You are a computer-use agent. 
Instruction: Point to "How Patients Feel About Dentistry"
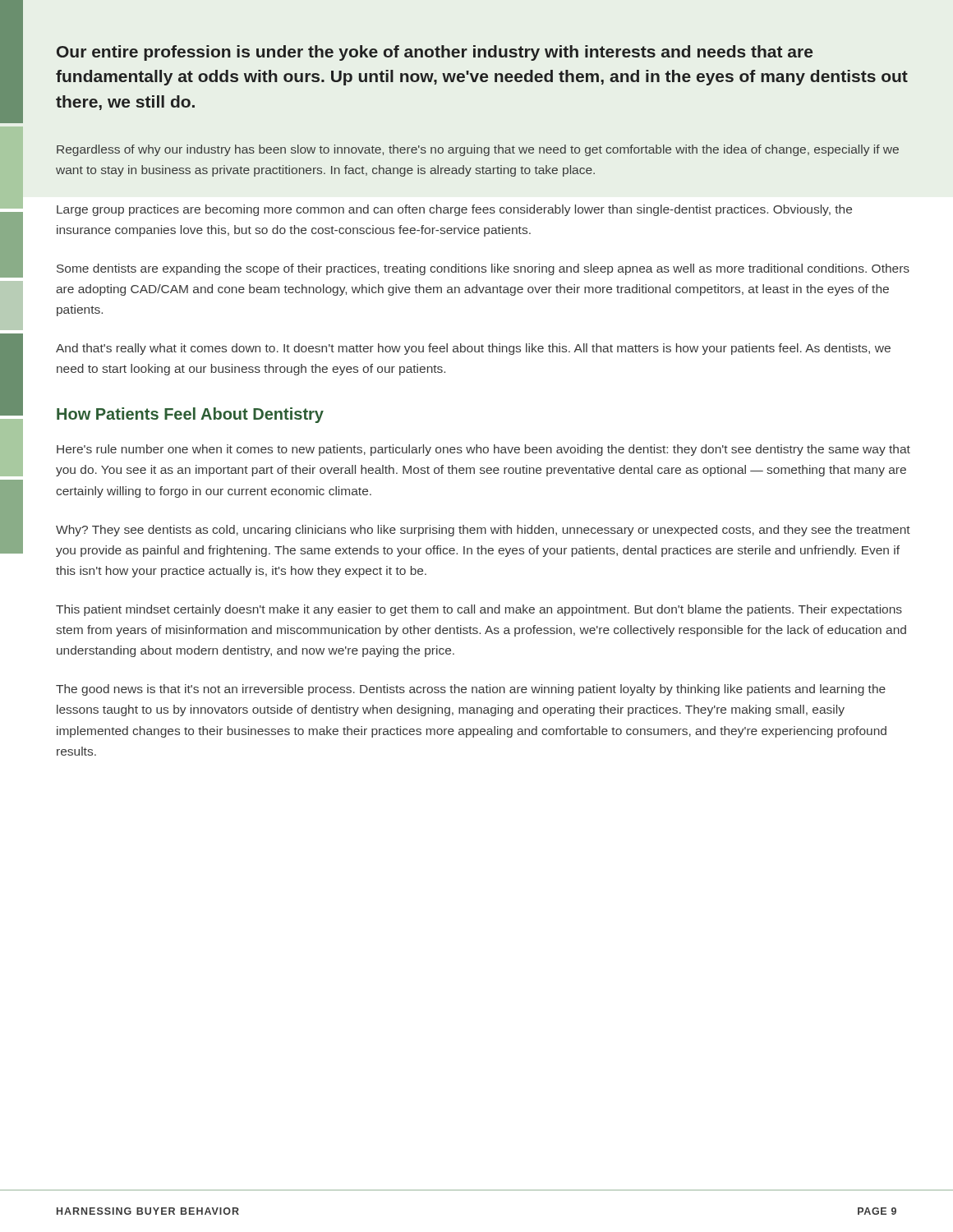(190, 414)
